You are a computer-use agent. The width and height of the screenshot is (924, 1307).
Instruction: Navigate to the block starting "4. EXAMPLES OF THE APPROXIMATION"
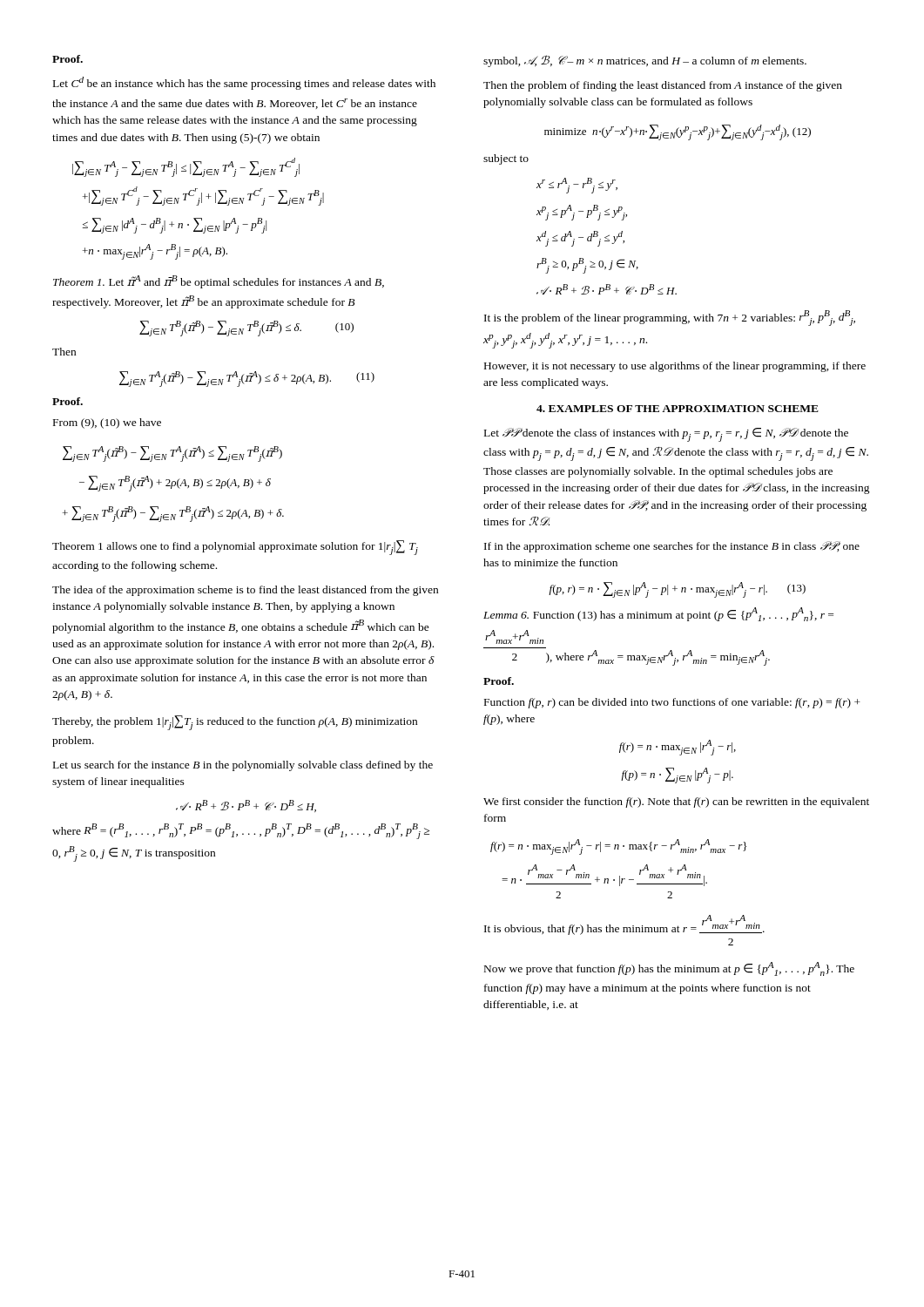pyautogui.click(x=678, y=408)
